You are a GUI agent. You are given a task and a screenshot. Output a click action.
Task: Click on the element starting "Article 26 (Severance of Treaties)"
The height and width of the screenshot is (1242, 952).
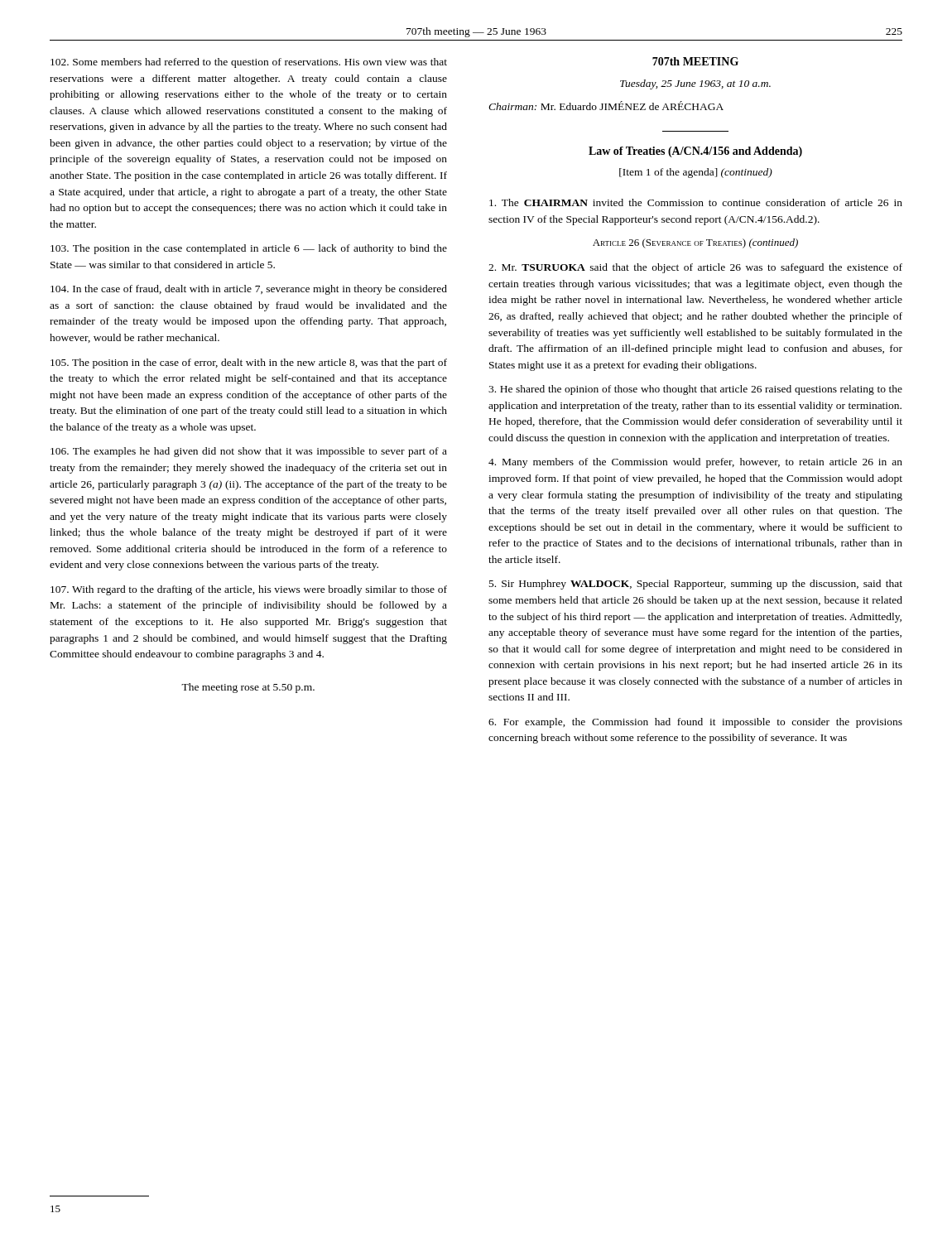[695, 243]
